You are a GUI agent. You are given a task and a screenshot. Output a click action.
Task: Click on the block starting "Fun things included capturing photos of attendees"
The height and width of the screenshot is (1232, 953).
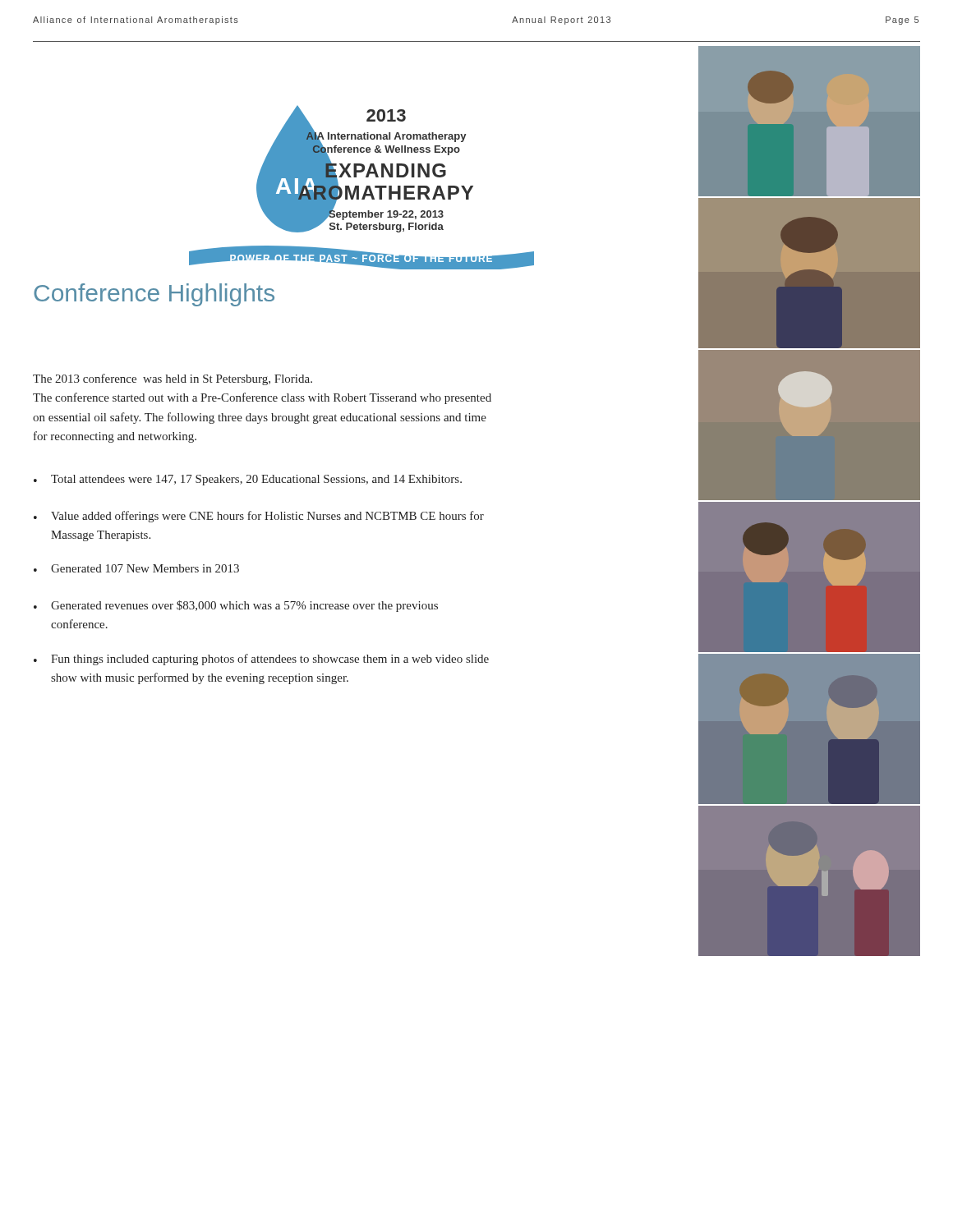click(x=263, y=668)
